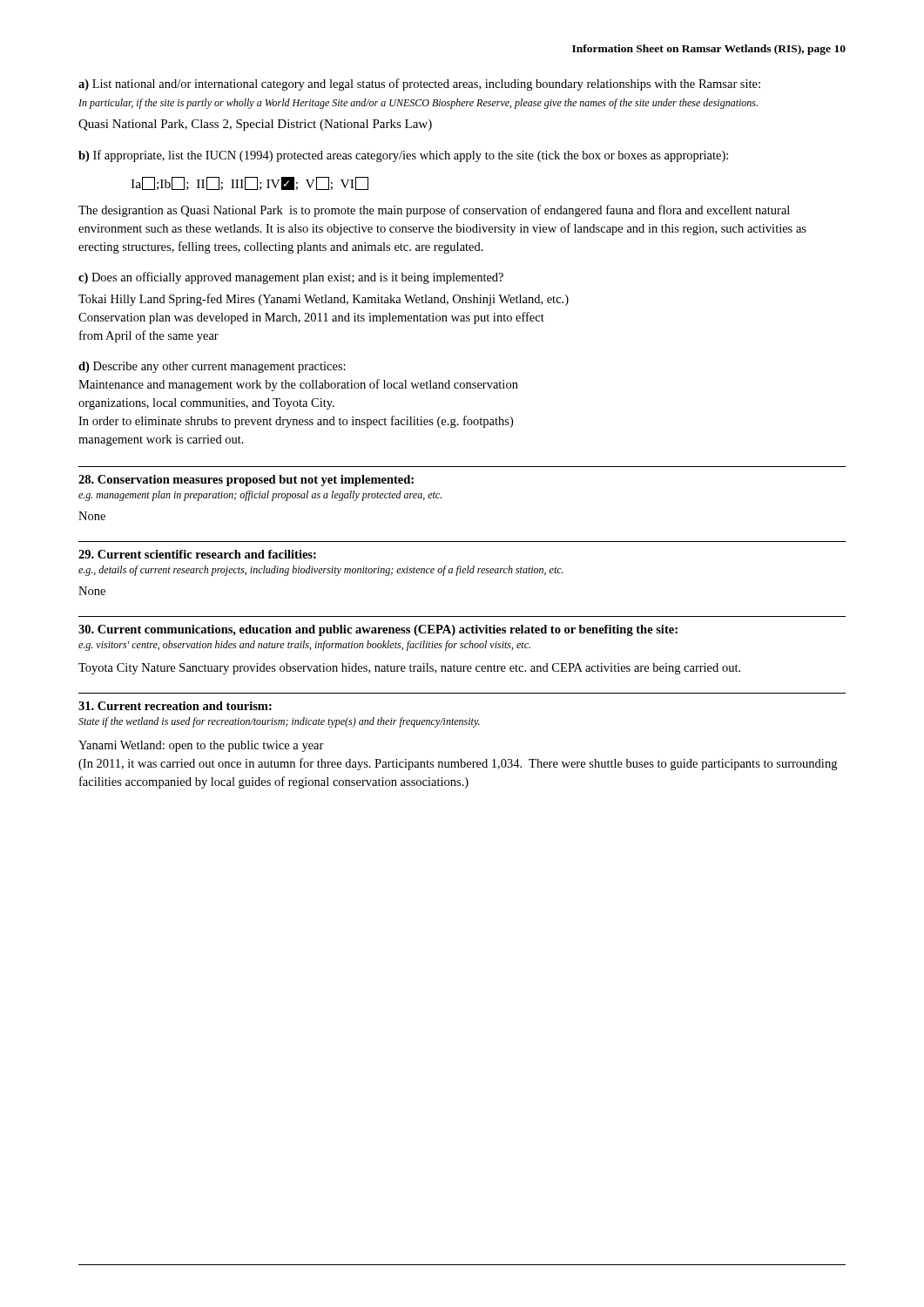Navigate to the text starting "The desigrantion as Quasi National Park is to"

(442, 228)
